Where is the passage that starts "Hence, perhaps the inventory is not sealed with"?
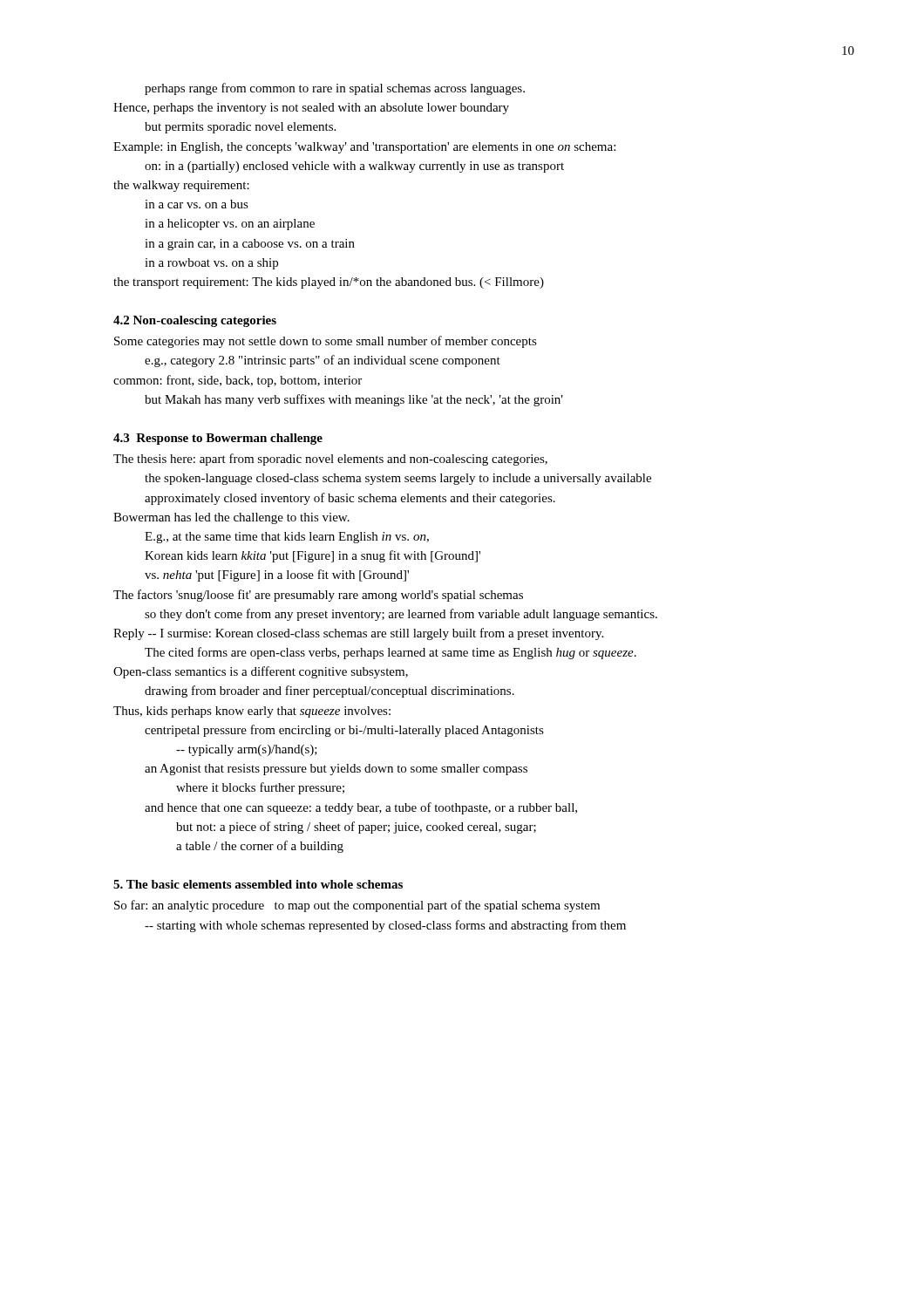 pos(475,117)
